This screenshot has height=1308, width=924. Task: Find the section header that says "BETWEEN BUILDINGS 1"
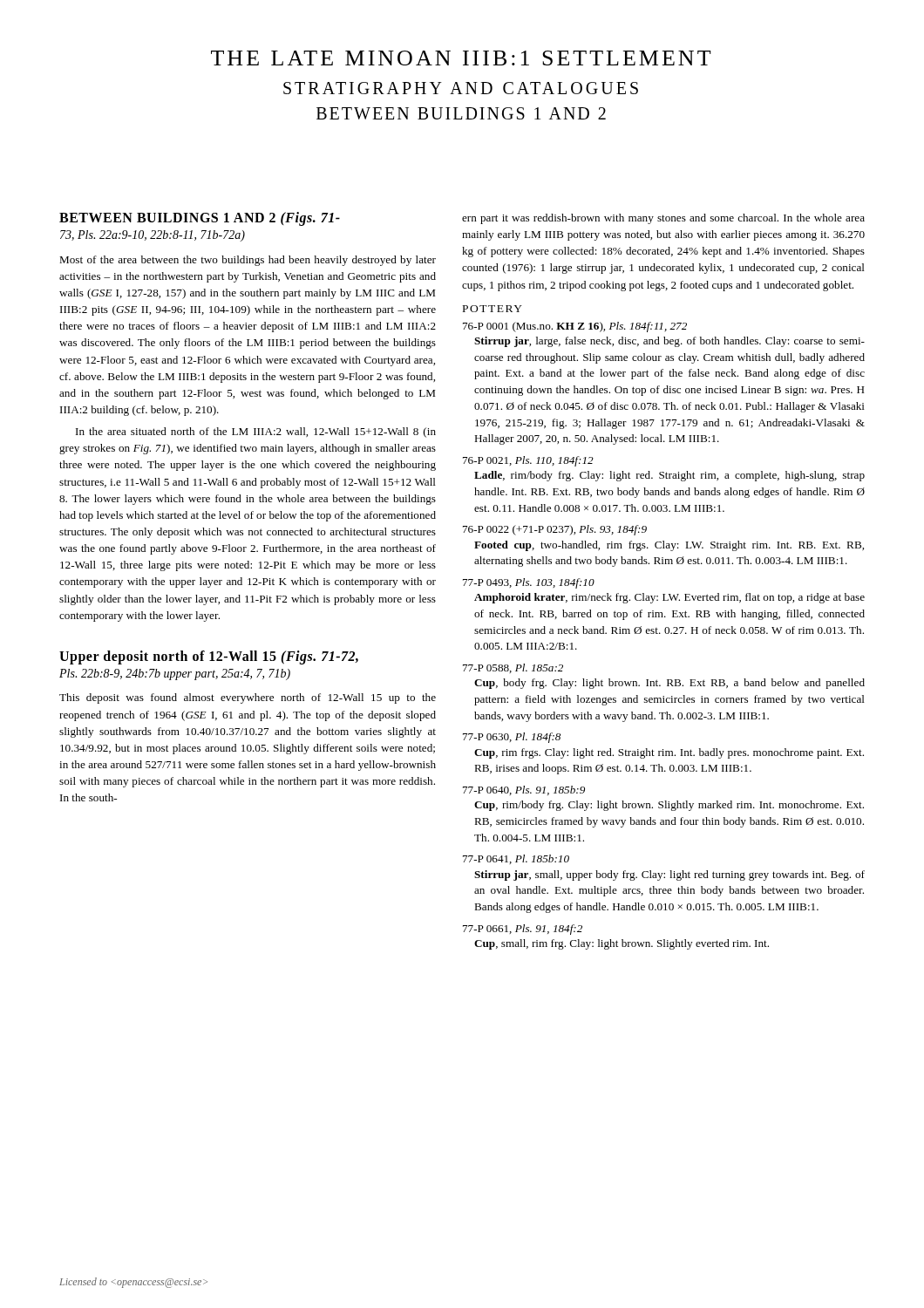point(248,227)
